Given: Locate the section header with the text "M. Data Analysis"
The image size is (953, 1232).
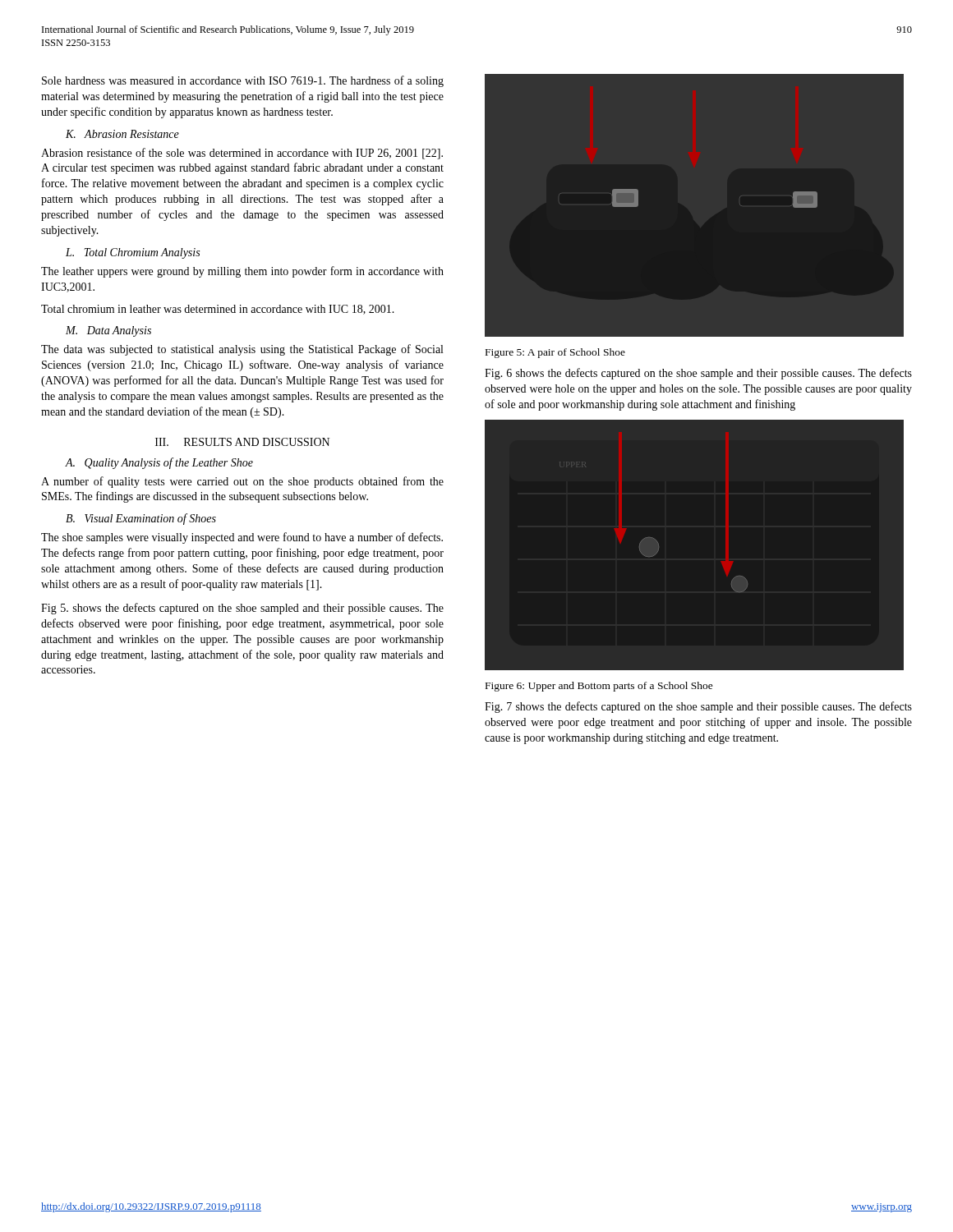Looking at the screenshot, I should 109,331.
